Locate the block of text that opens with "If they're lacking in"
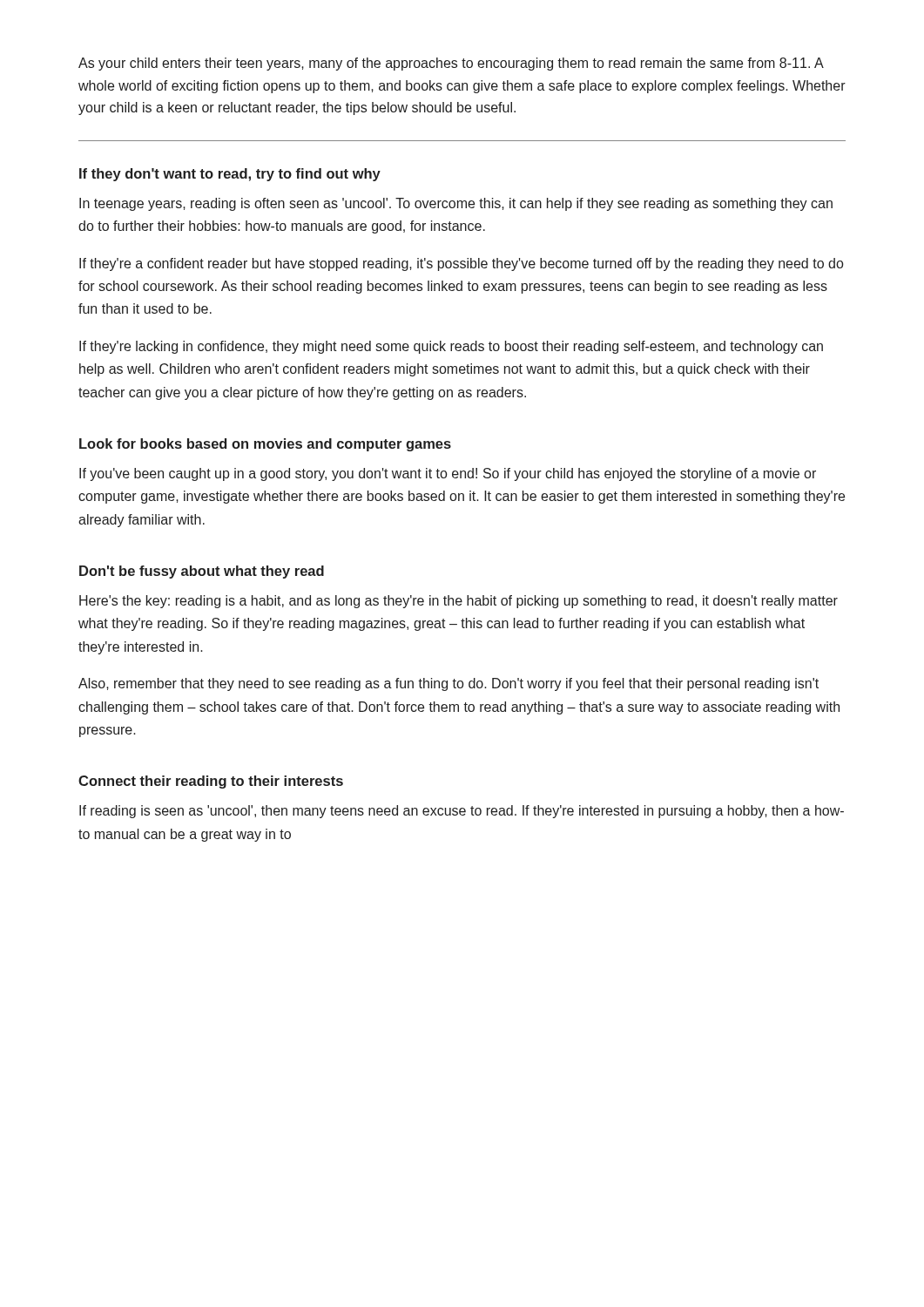The image size is (924, 1307). [x=451, y=369]
